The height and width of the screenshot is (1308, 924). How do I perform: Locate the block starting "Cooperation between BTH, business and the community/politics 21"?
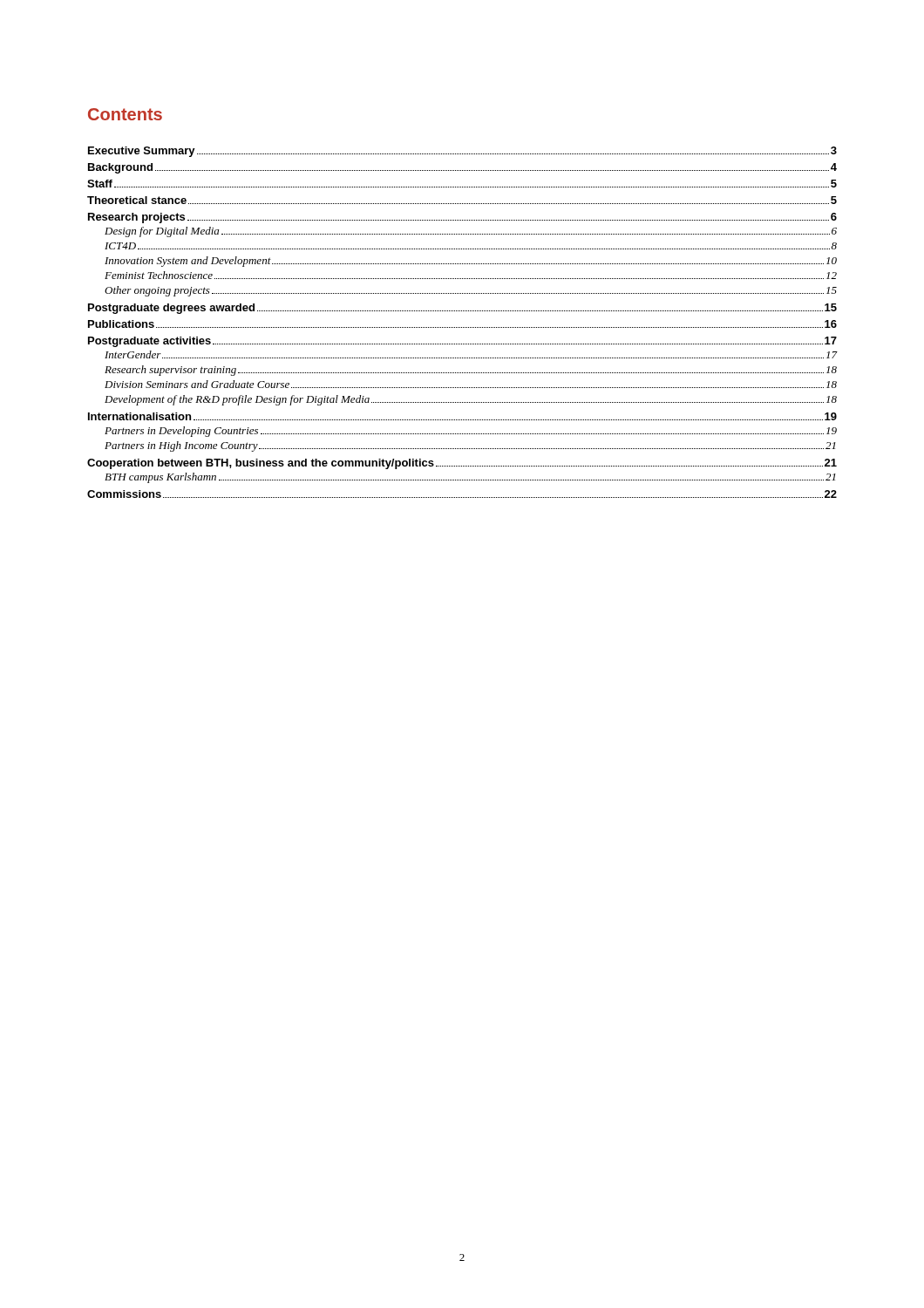(x=462, y=463)
